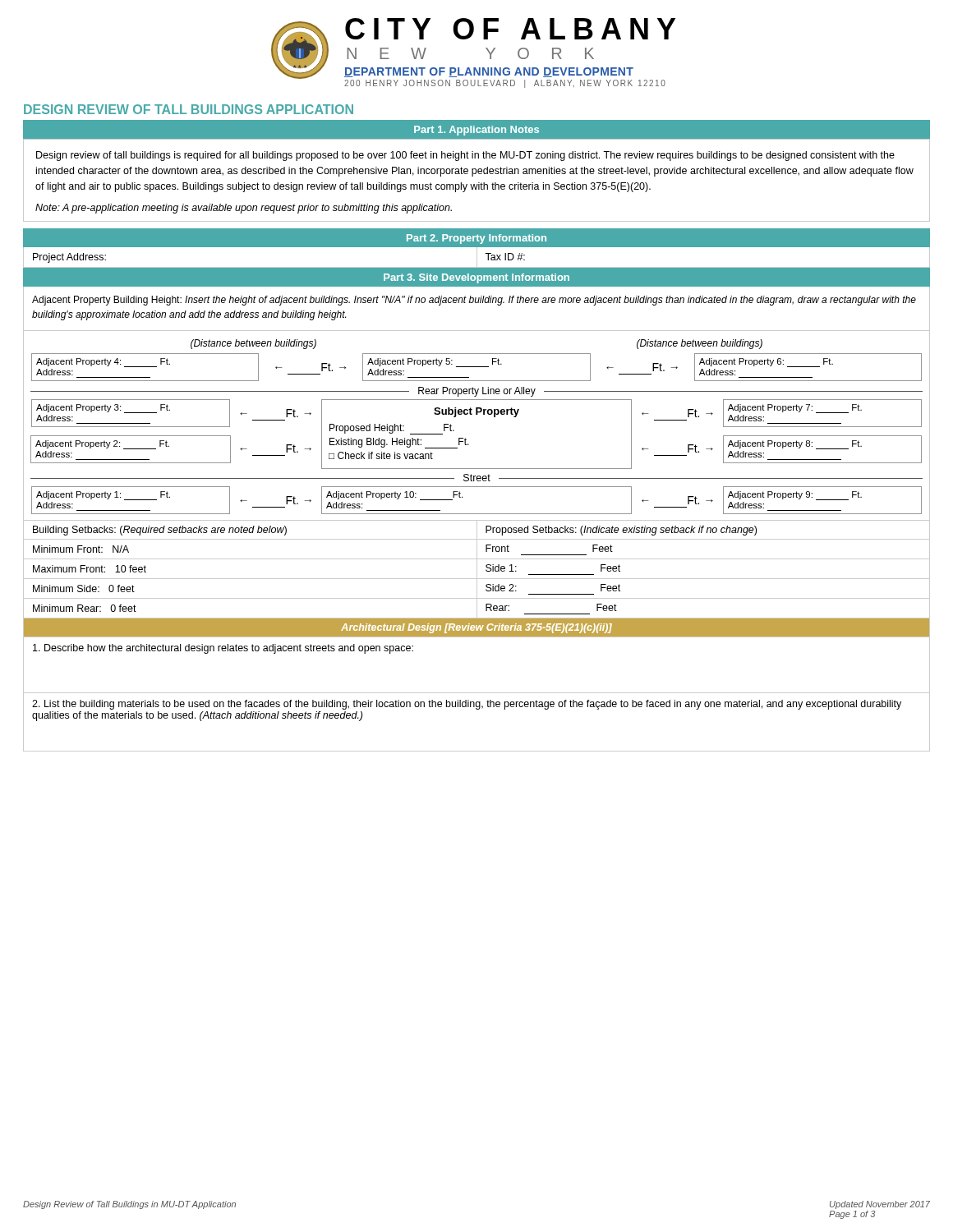Screen dimensions: 1232x953
Task: Find the text that says "Project Address: Tax ID #:"
Action: (476, 257)
